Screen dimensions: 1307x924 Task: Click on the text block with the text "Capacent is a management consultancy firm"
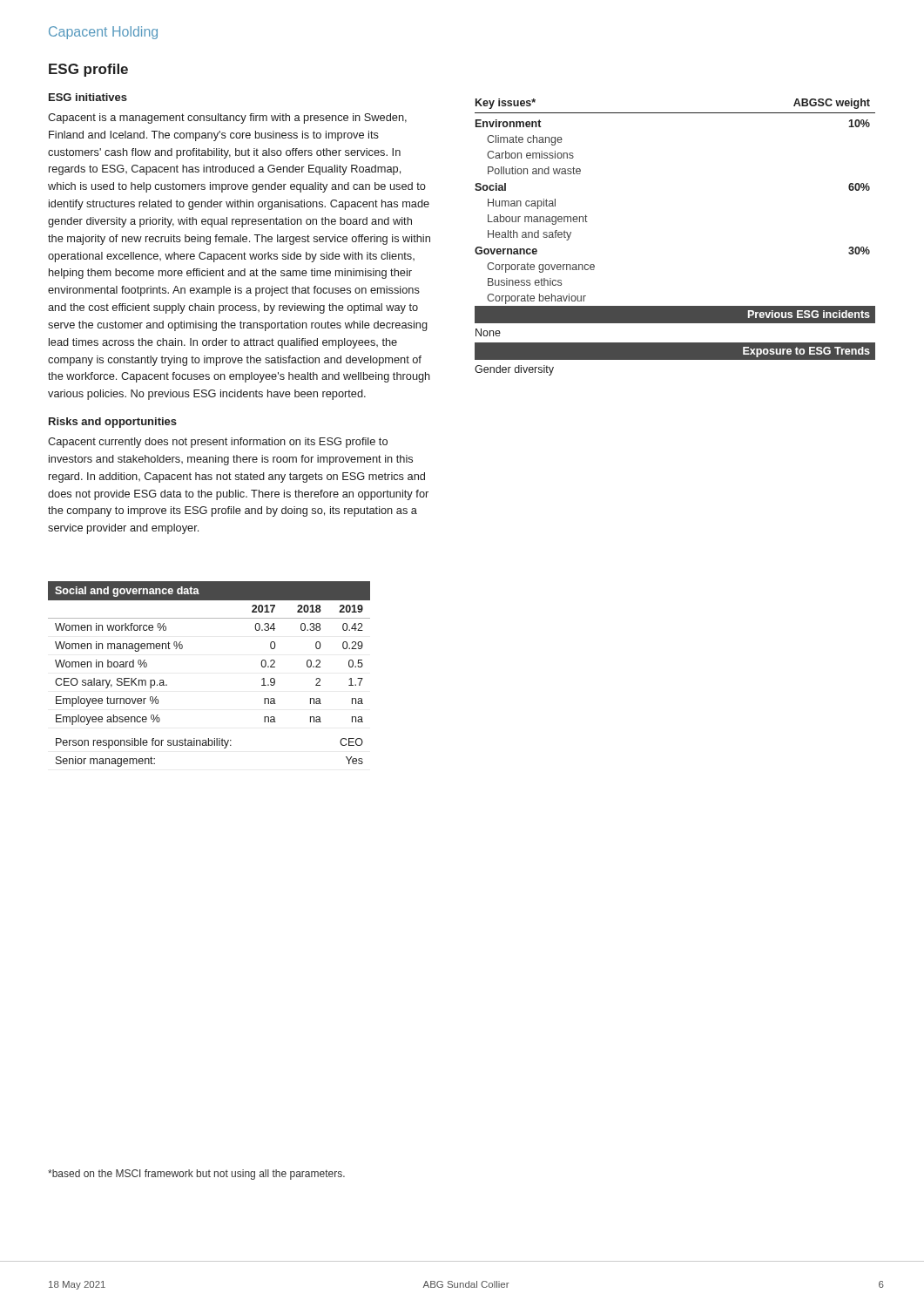[x=239, y=255]
